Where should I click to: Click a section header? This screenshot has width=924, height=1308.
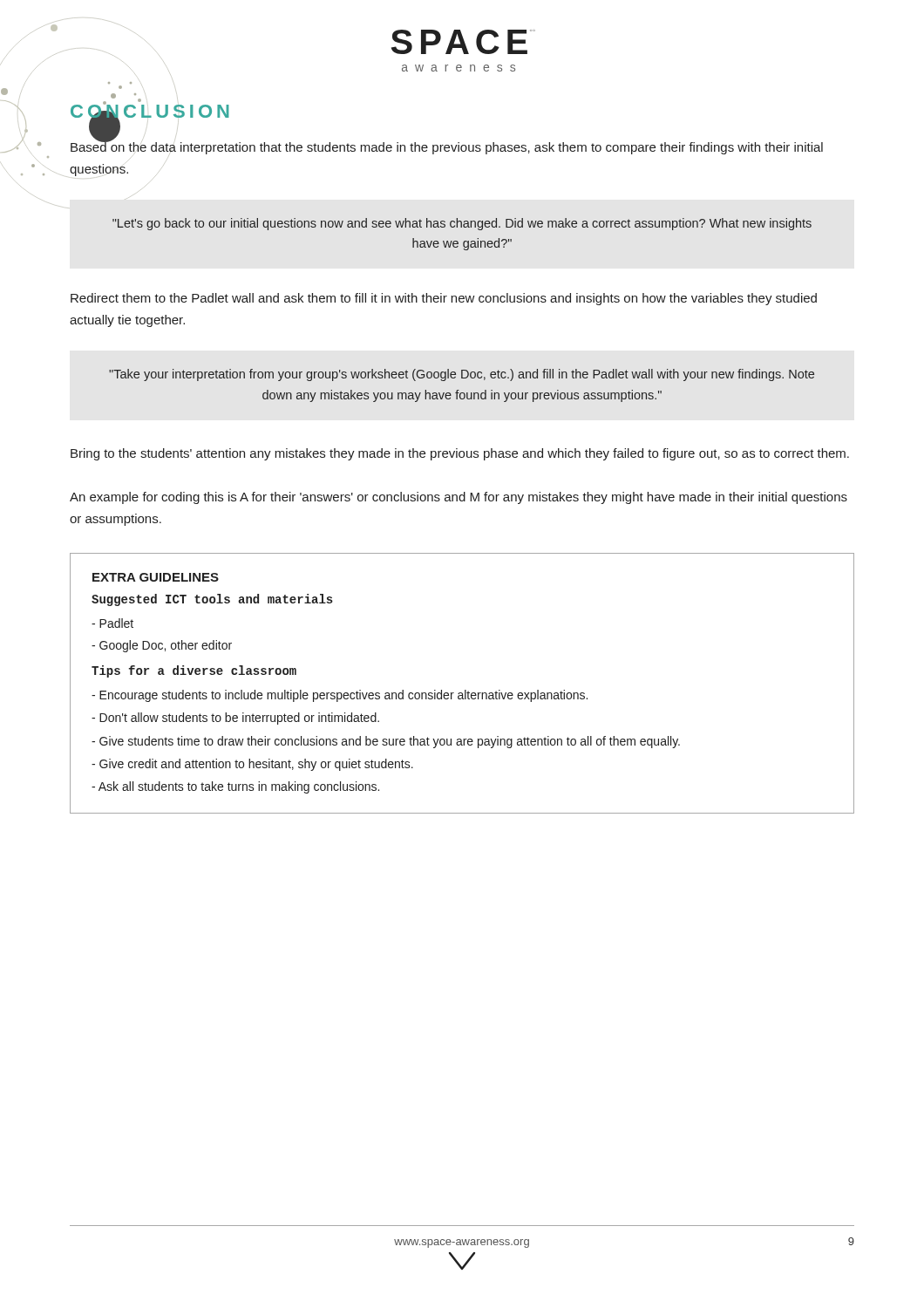pyautogui.click(x=152, y=111)
